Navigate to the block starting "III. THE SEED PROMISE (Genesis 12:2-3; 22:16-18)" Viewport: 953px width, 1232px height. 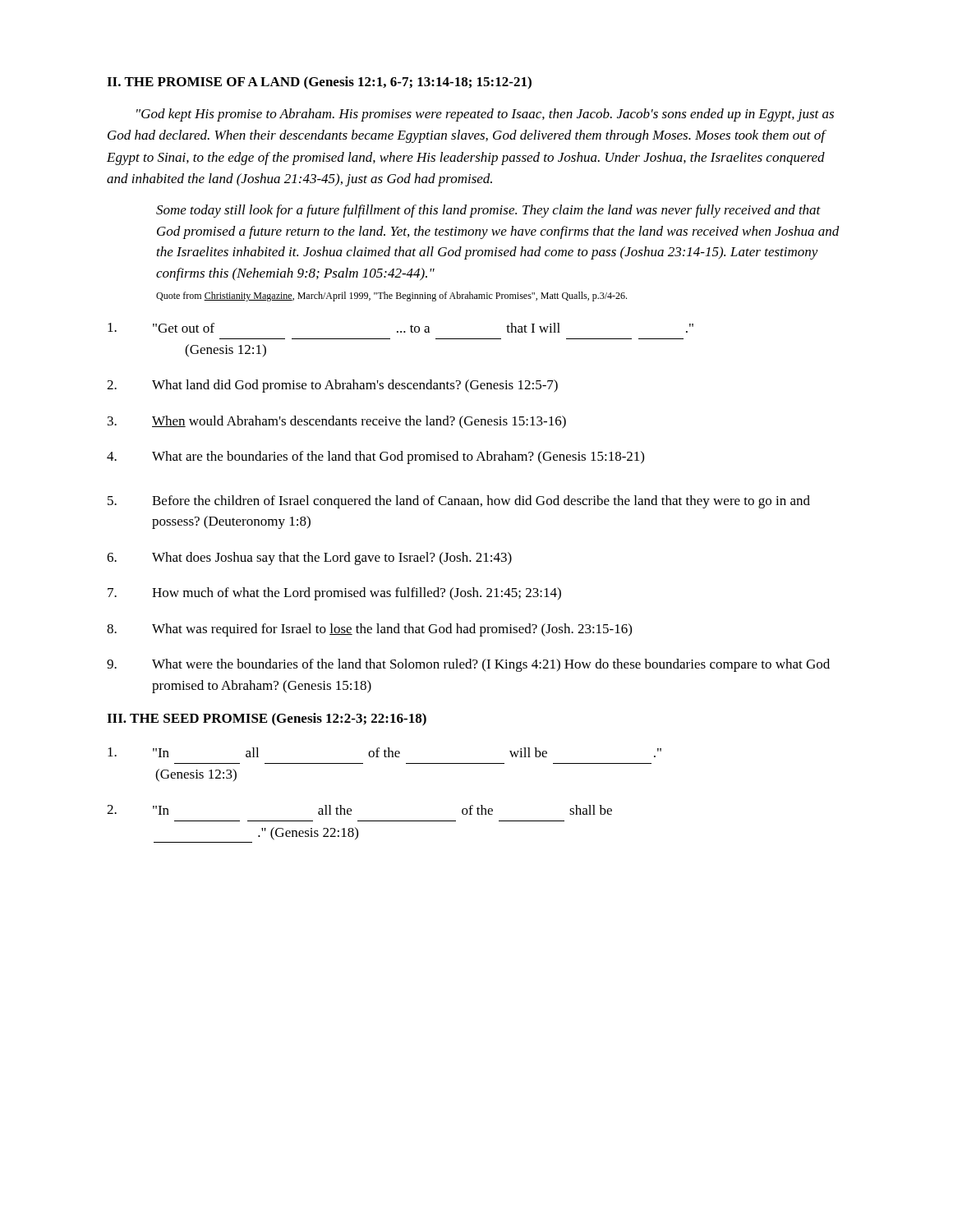pos(267,719)
